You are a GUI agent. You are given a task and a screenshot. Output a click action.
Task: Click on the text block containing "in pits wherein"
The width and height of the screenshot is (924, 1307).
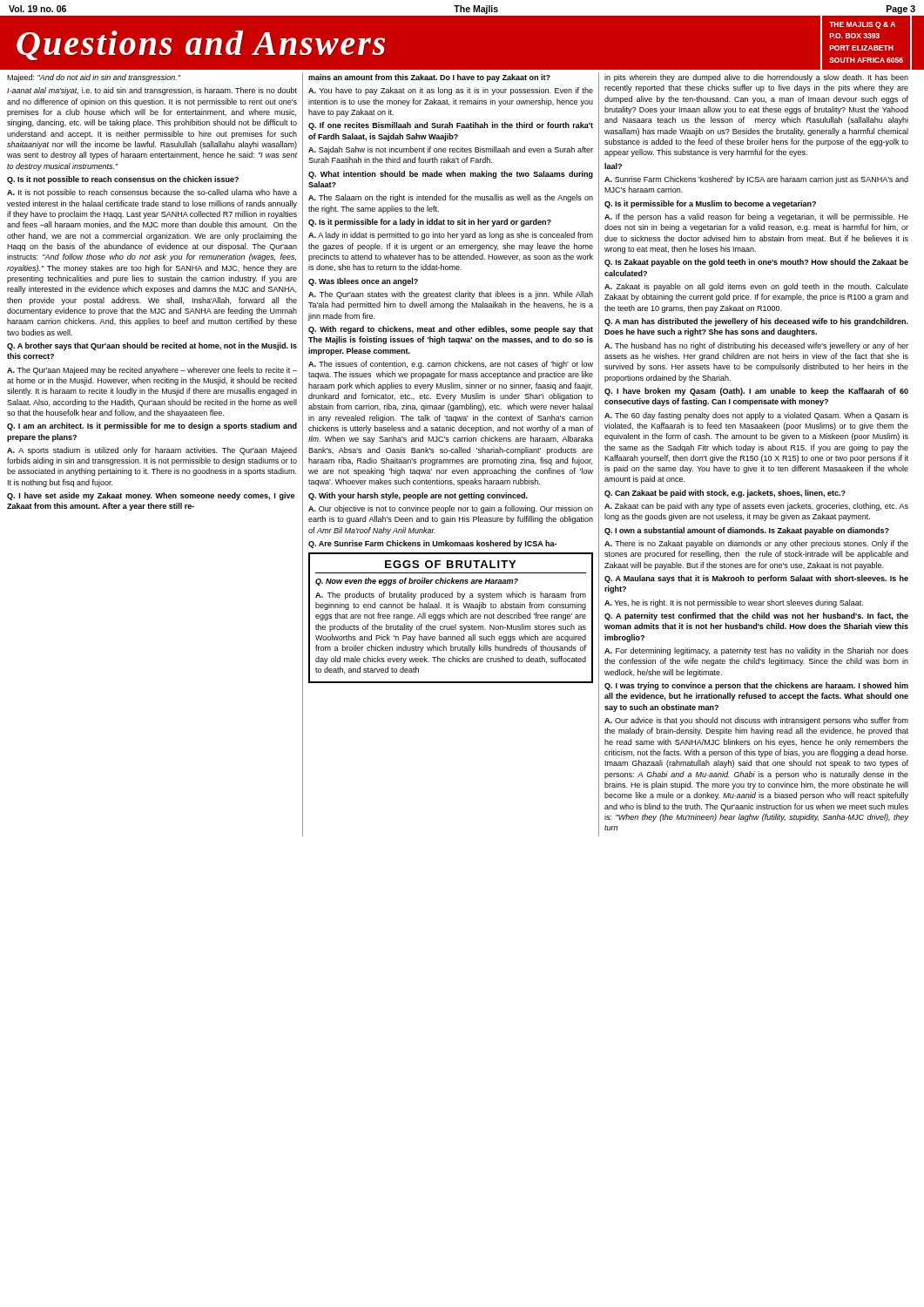coord(756,453)
